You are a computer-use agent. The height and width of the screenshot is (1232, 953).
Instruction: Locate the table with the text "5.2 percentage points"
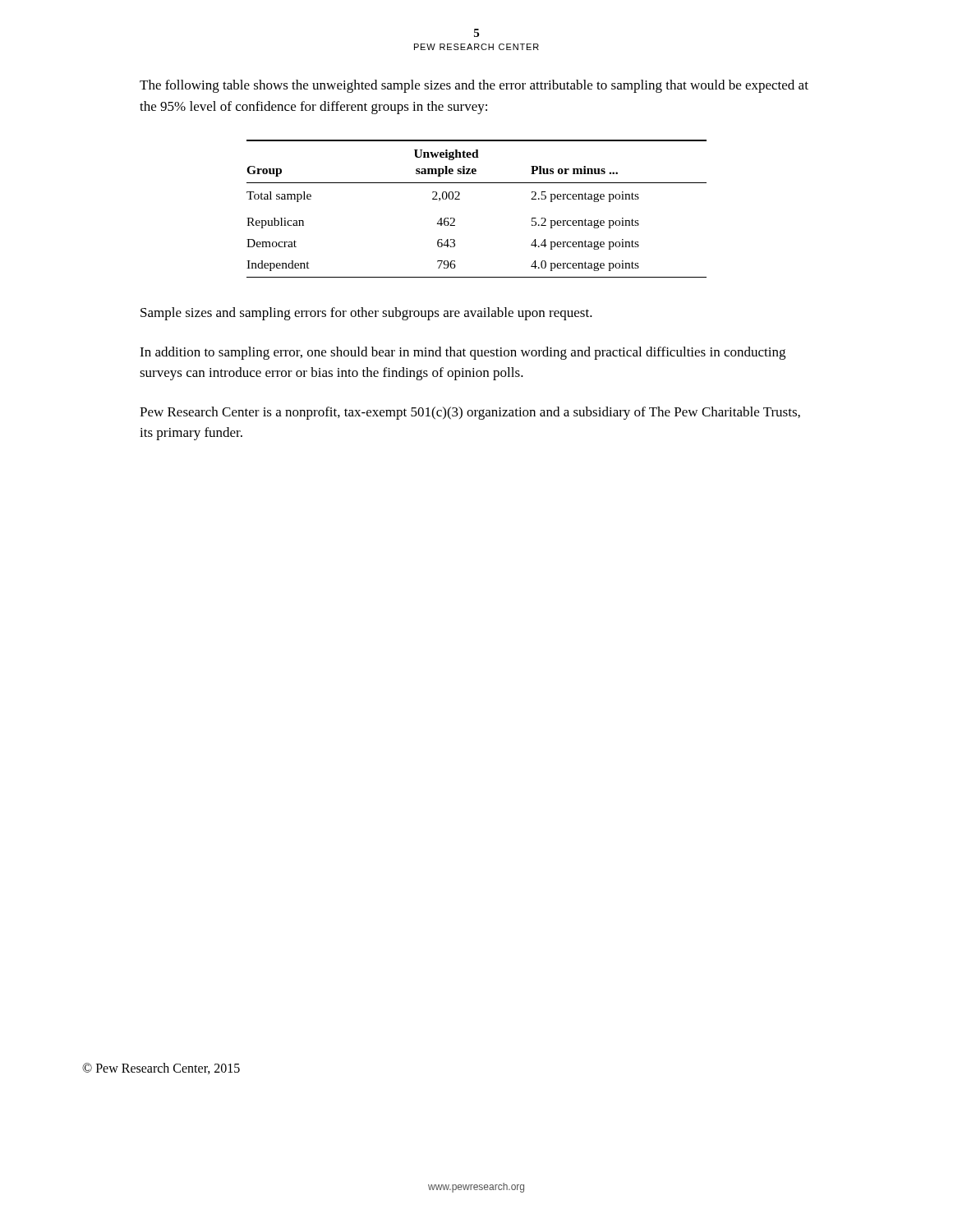[x=476, y=209]
